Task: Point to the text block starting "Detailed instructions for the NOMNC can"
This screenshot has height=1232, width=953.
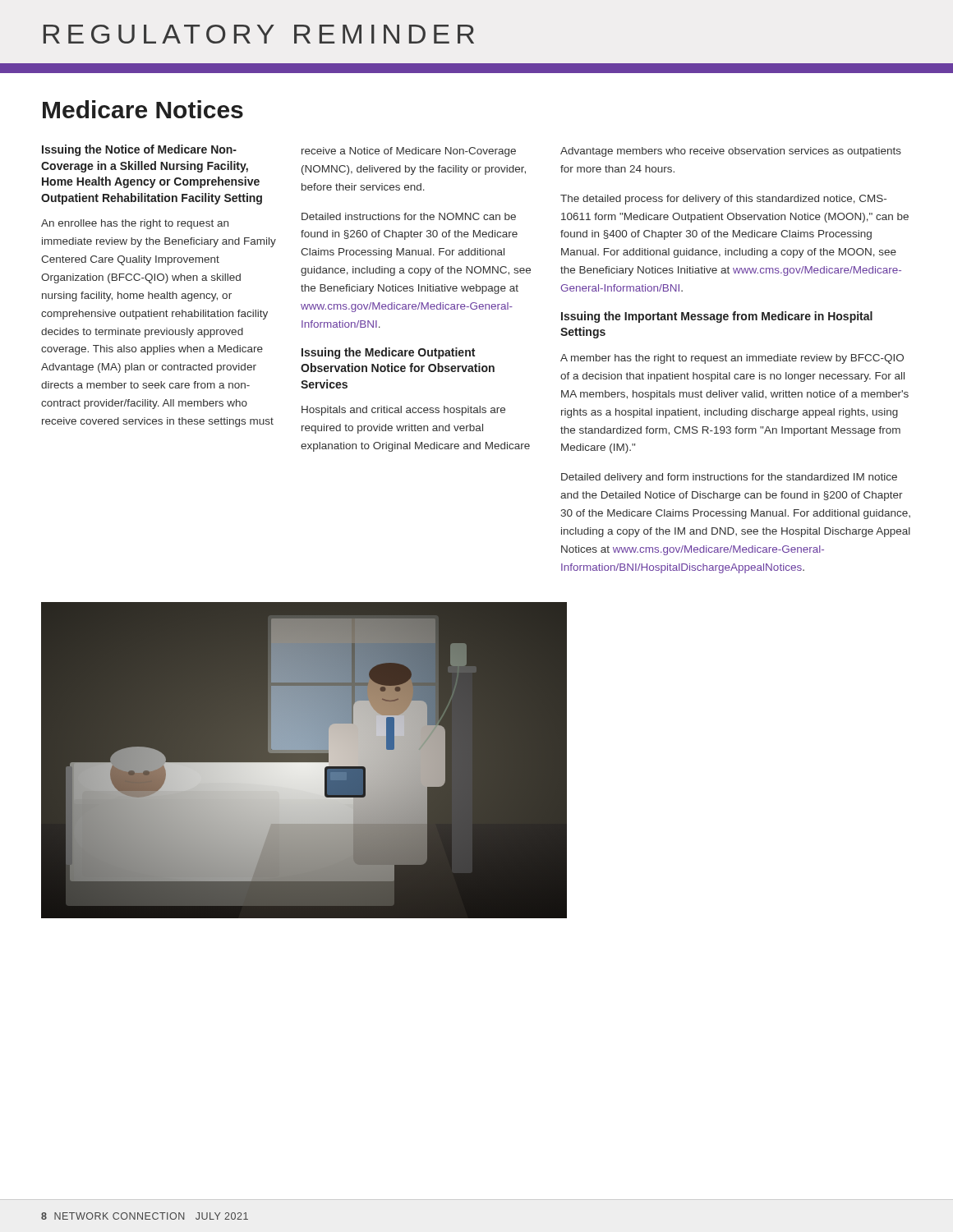Action: (416, 270)
